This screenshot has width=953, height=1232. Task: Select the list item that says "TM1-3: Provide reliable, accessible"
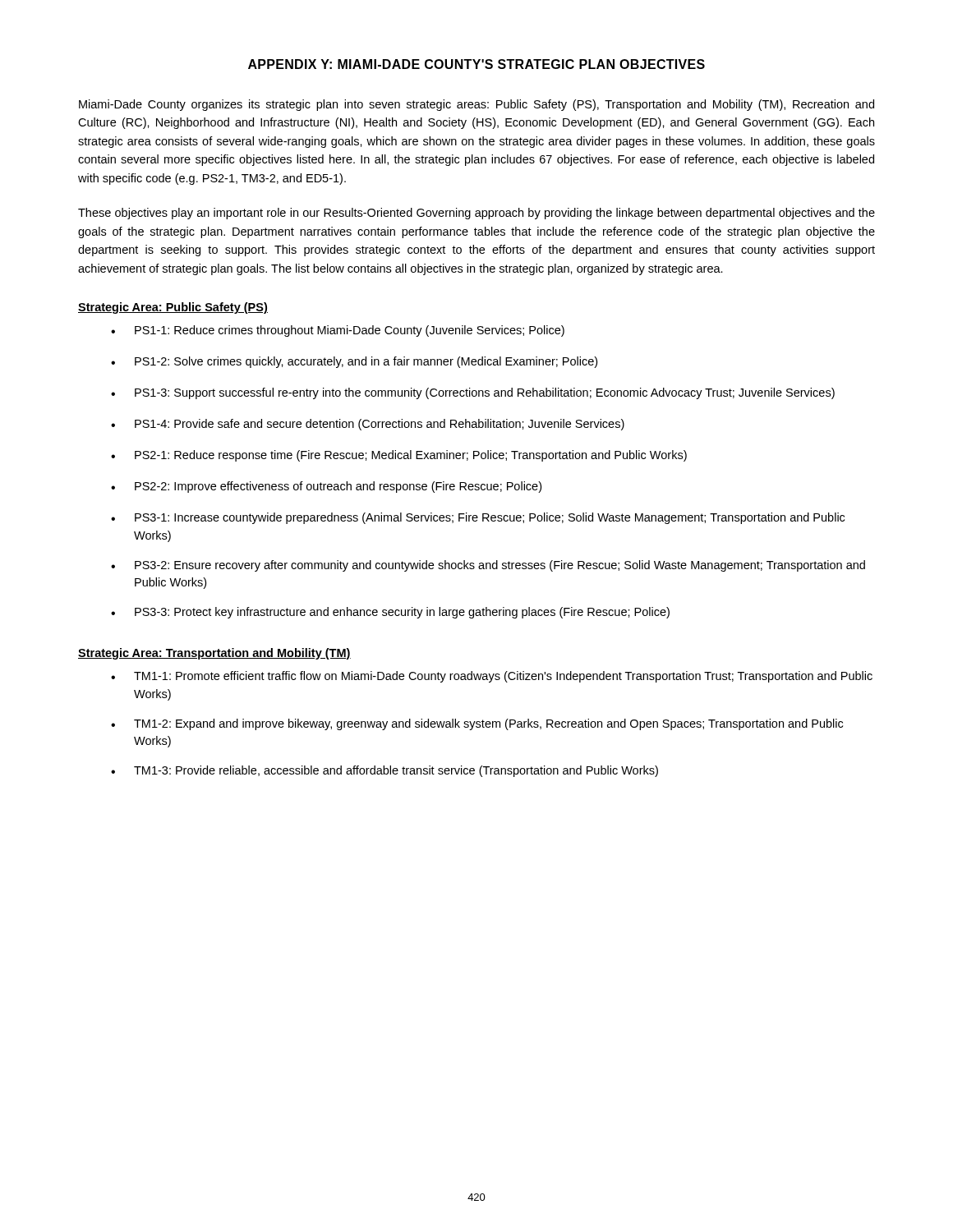(493, 772)
